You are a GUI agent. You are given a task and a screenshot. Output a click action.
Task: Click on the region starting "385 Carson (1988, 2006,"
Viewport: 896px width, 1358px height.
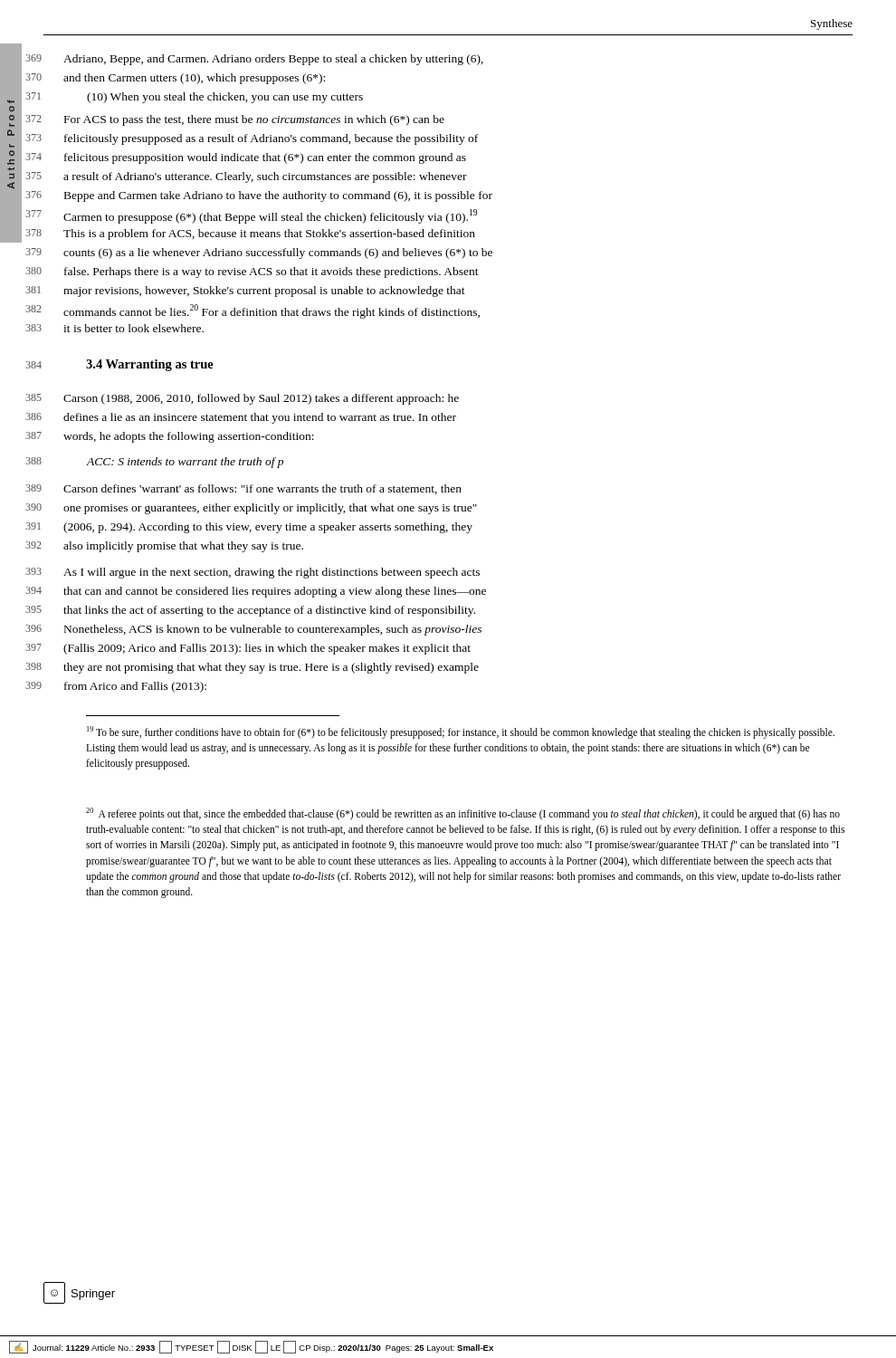pyautogui.click(x=439, y=399)
